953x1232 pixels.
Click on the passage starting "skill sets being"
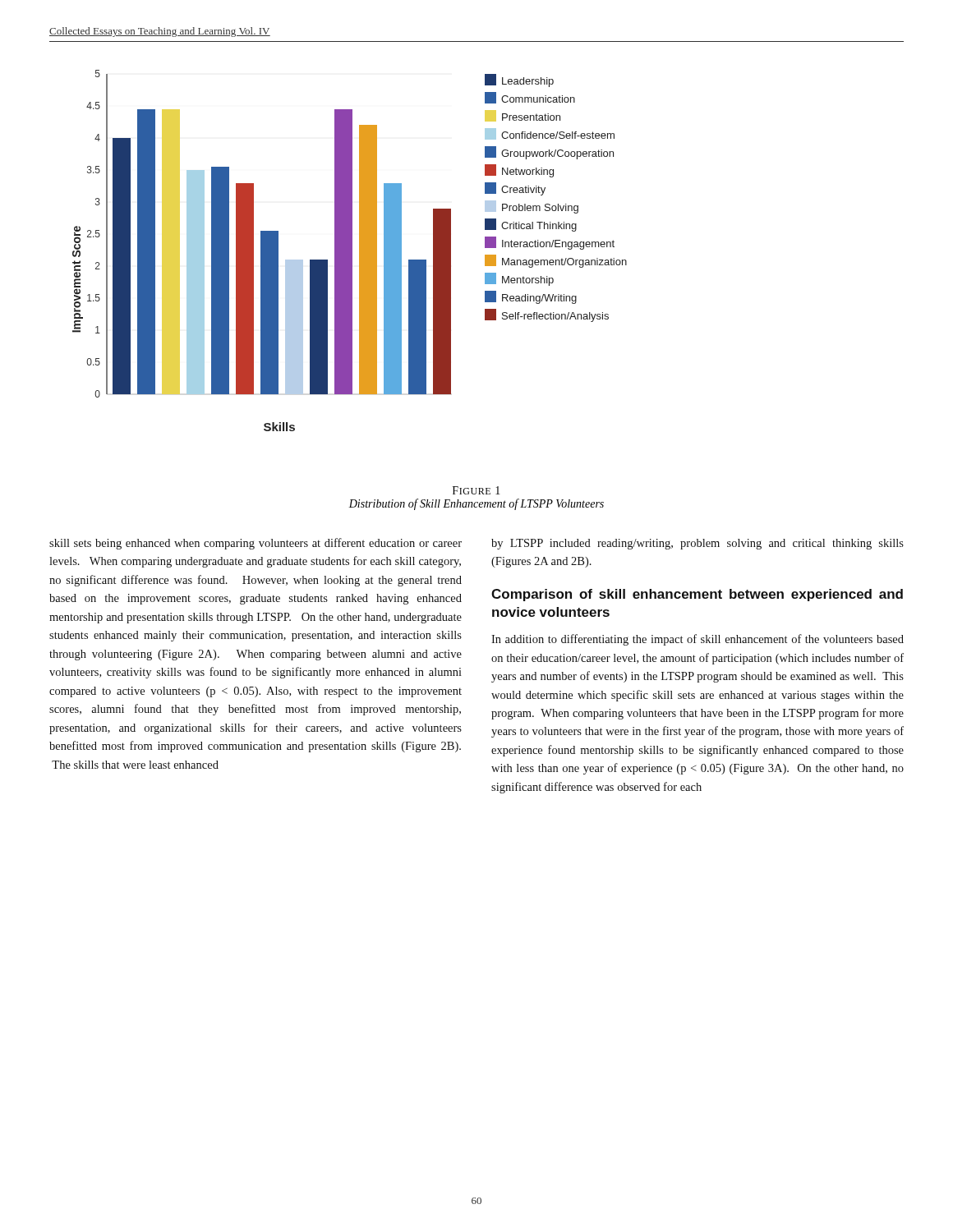coord(255,654)
